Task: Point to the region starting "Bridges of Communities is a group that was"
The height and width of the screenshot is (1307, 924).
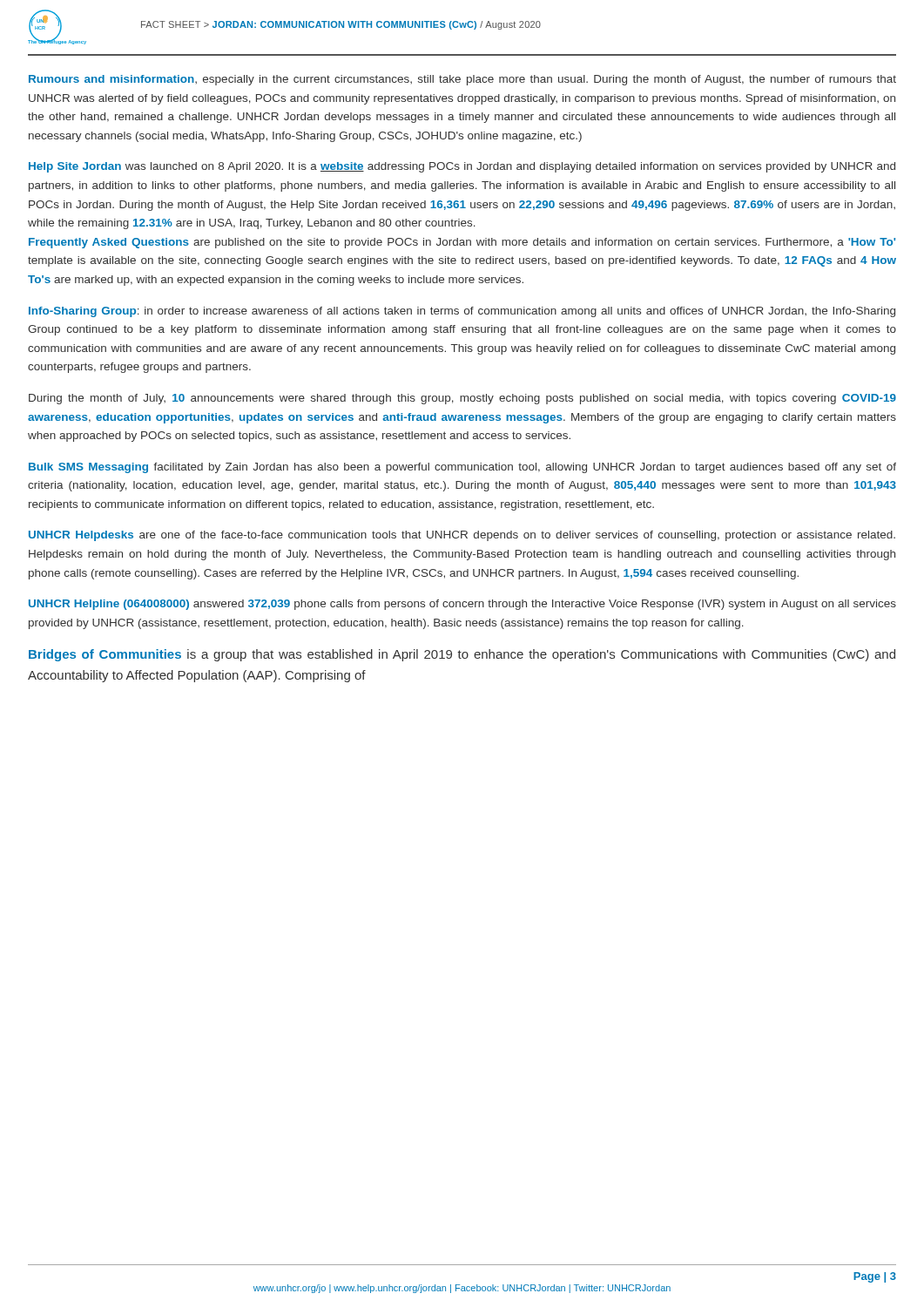Action: click(462, 665)
